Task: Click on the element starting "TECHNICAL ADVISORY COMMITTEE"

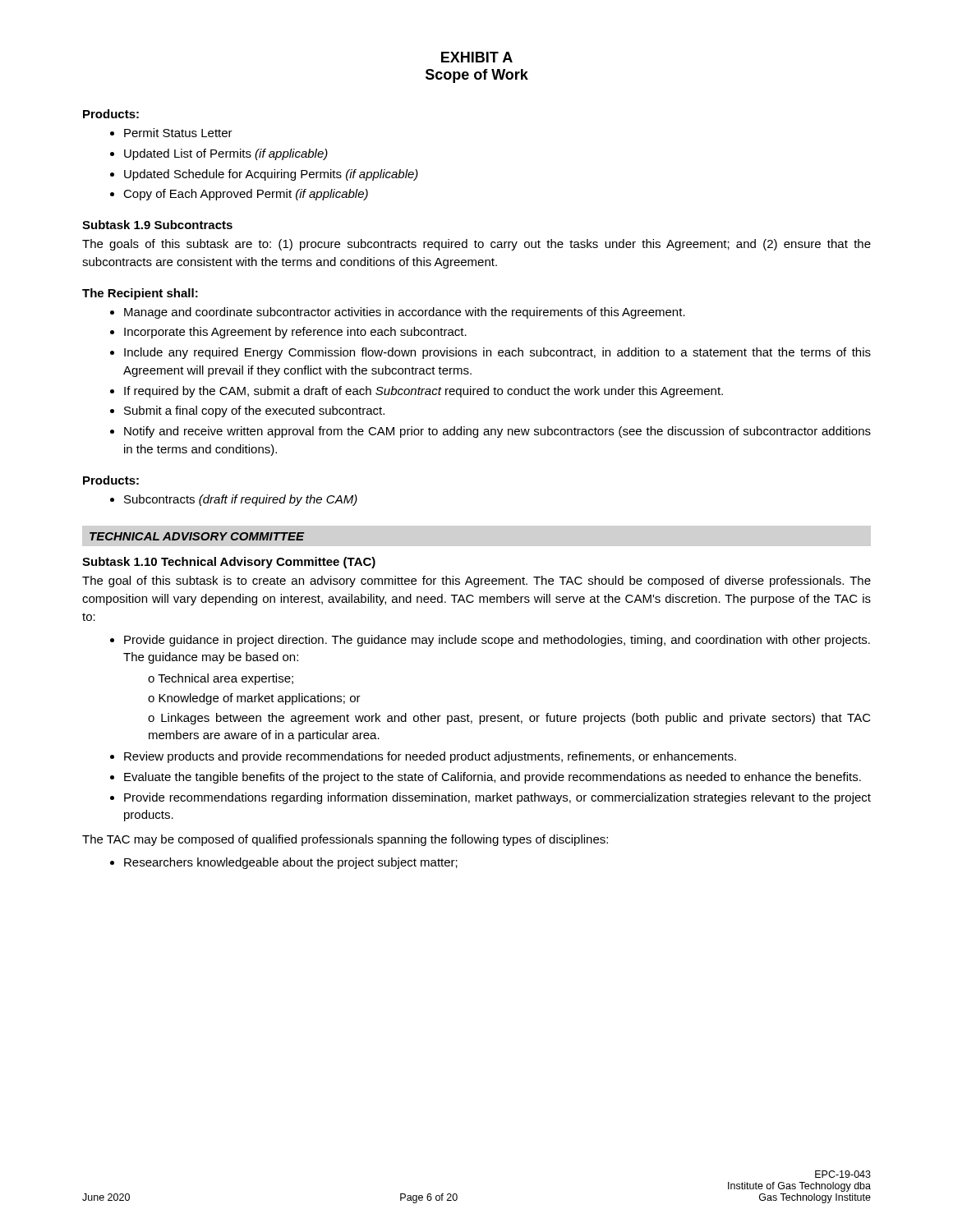Action: point(196,536)
